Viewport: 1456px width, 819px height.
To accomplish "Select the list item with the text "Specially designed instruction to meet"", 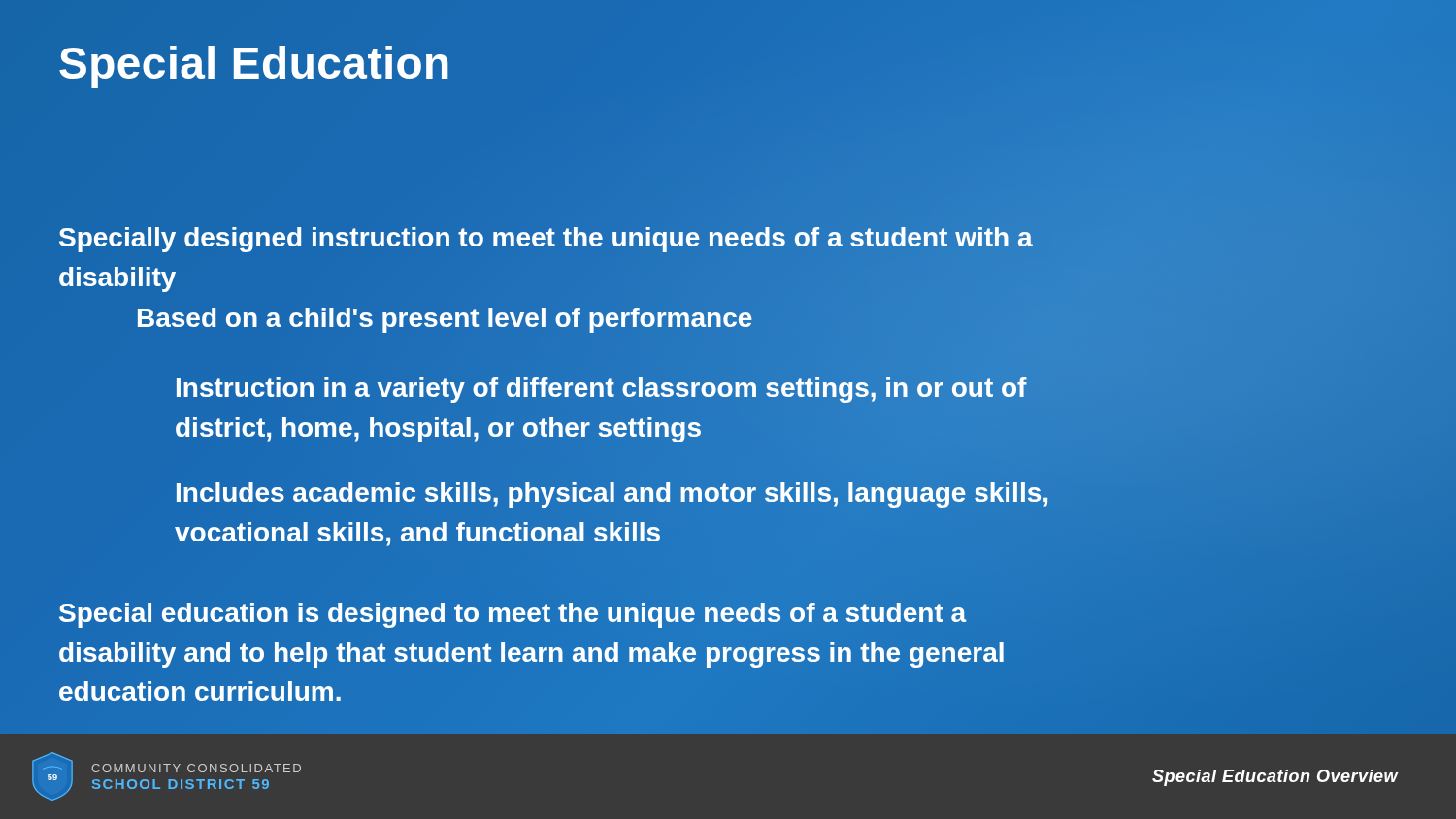I will pyautogui.click(x=545, y=257).
